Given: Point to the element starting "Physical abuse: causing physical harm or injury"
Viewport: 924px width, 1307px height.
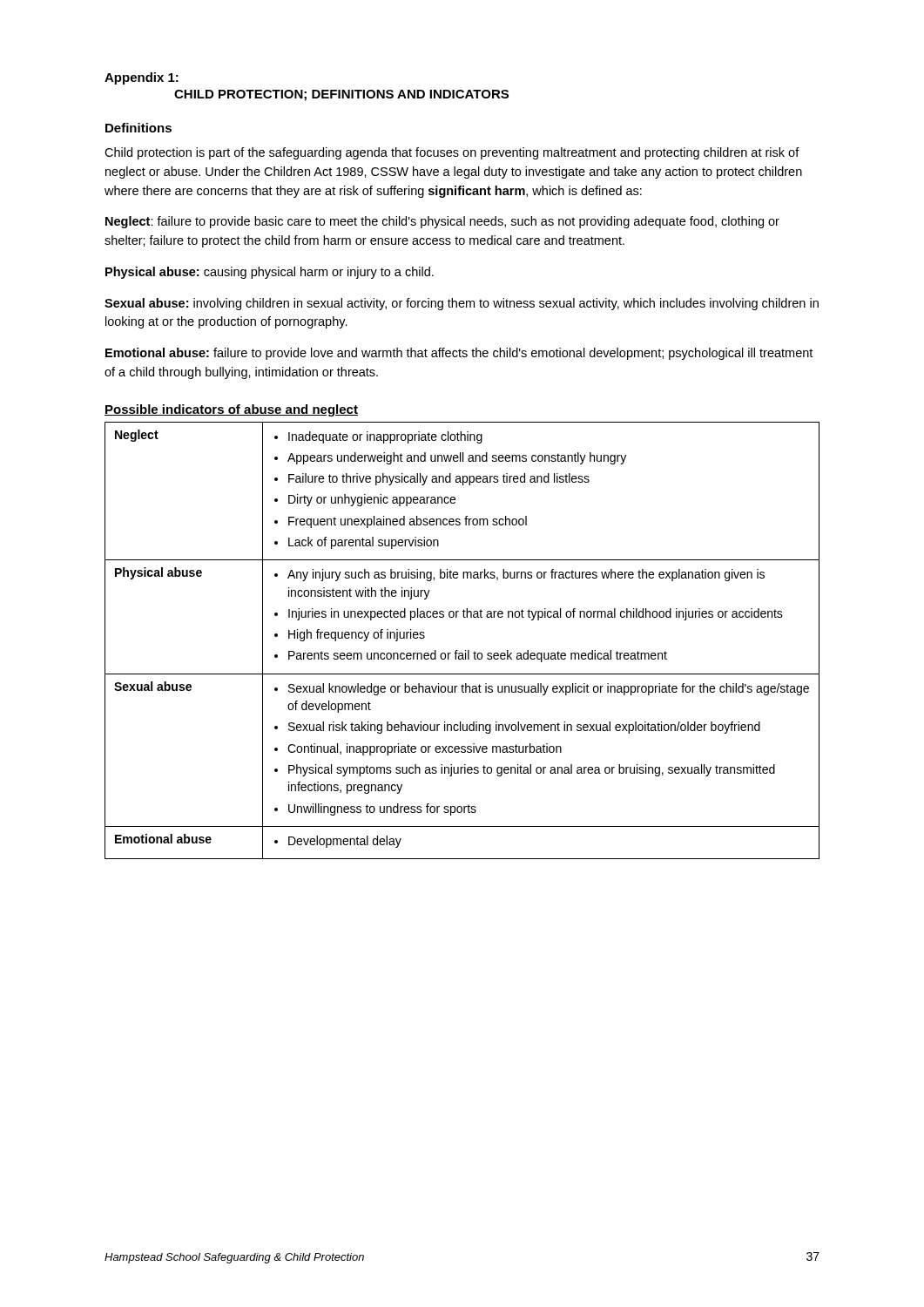Looking at the screenshot, I should 269,272.
